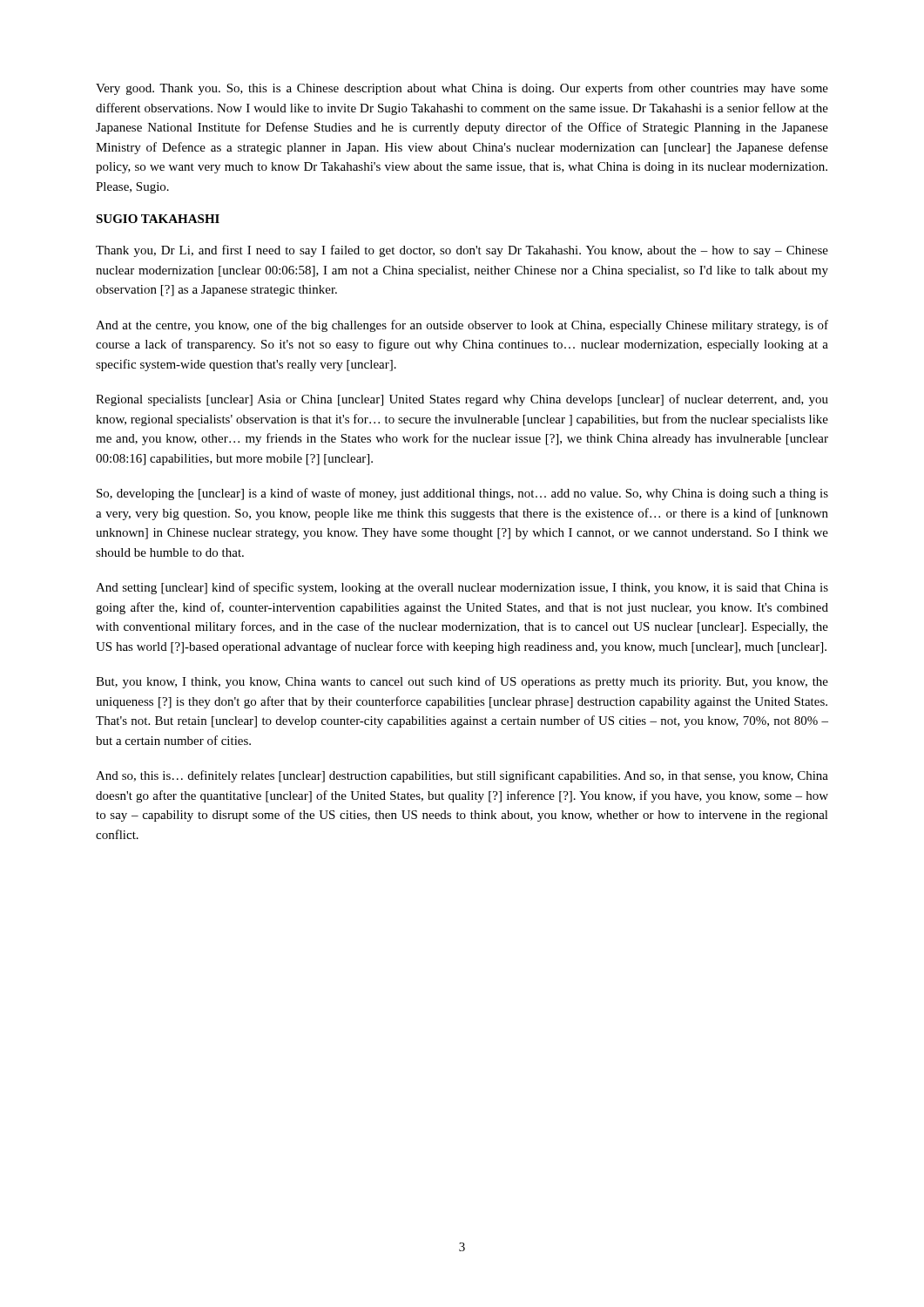Where is the passage that starts "Regional specialists [unclear] Asia or"?

tap(462, 428)
